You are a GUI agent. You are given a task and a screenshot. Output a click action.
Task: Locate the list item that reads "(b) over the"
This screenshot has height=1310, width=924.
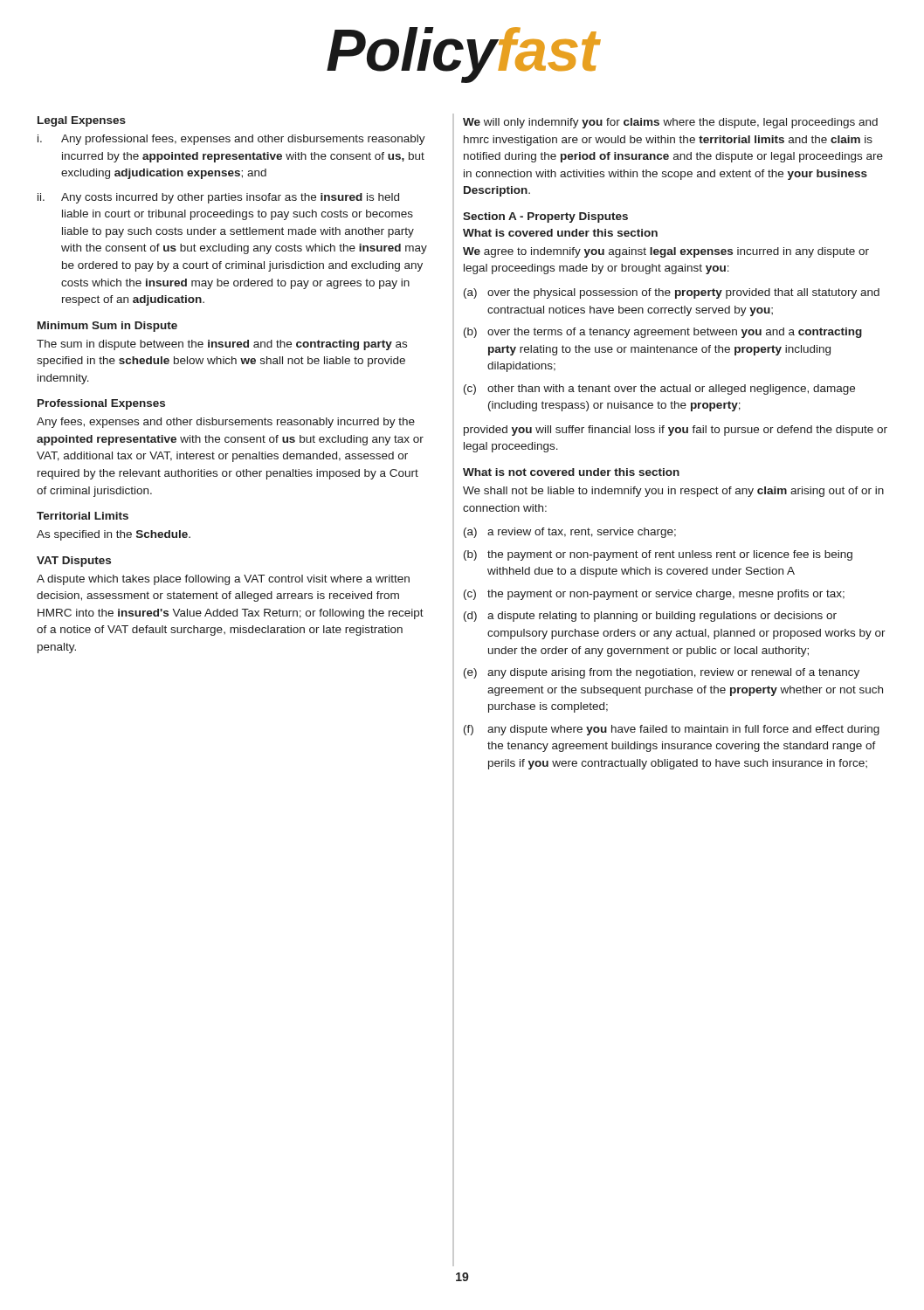677,349
